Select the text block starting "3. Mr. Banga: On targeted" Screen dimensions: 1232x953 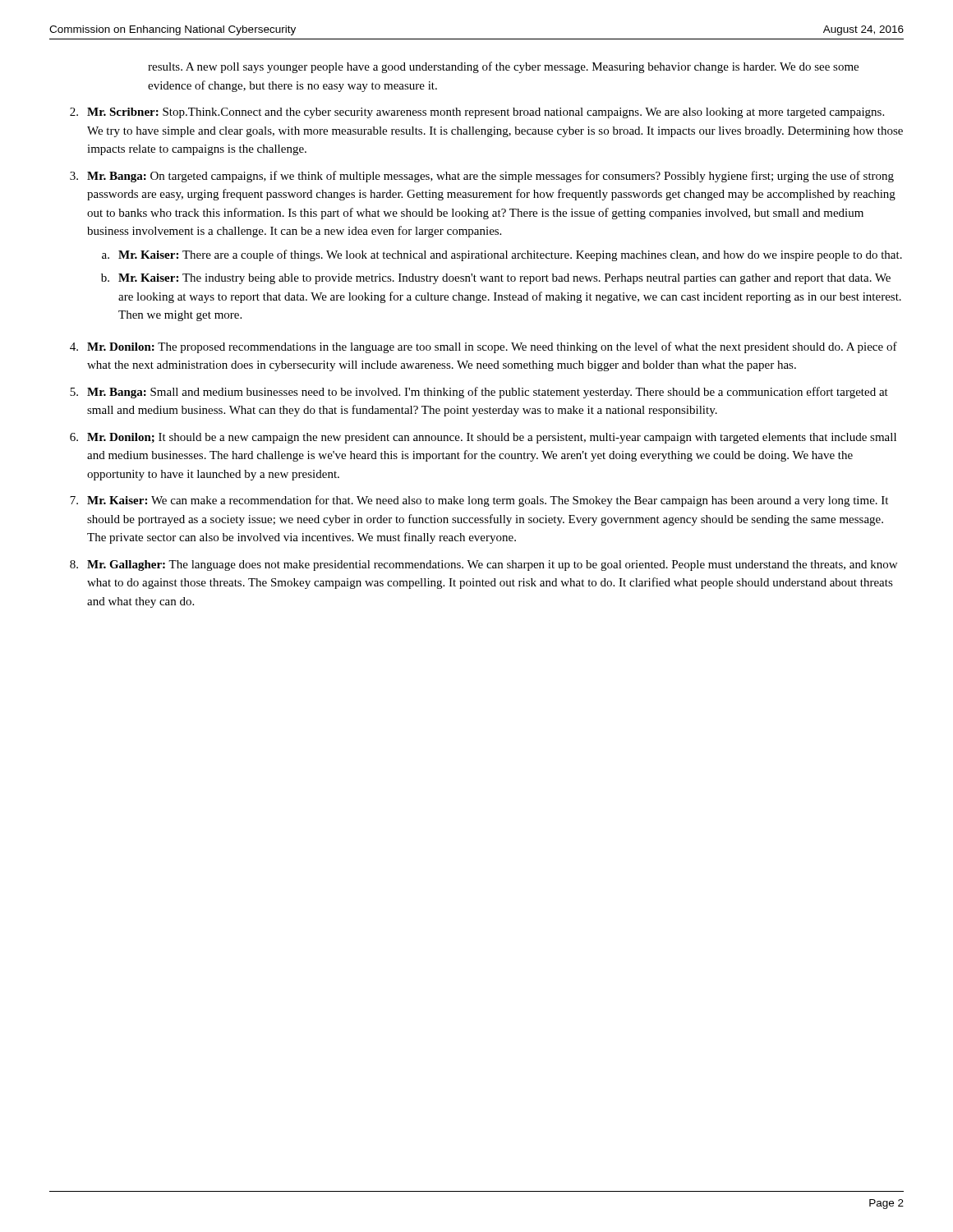tap(476, 248)
